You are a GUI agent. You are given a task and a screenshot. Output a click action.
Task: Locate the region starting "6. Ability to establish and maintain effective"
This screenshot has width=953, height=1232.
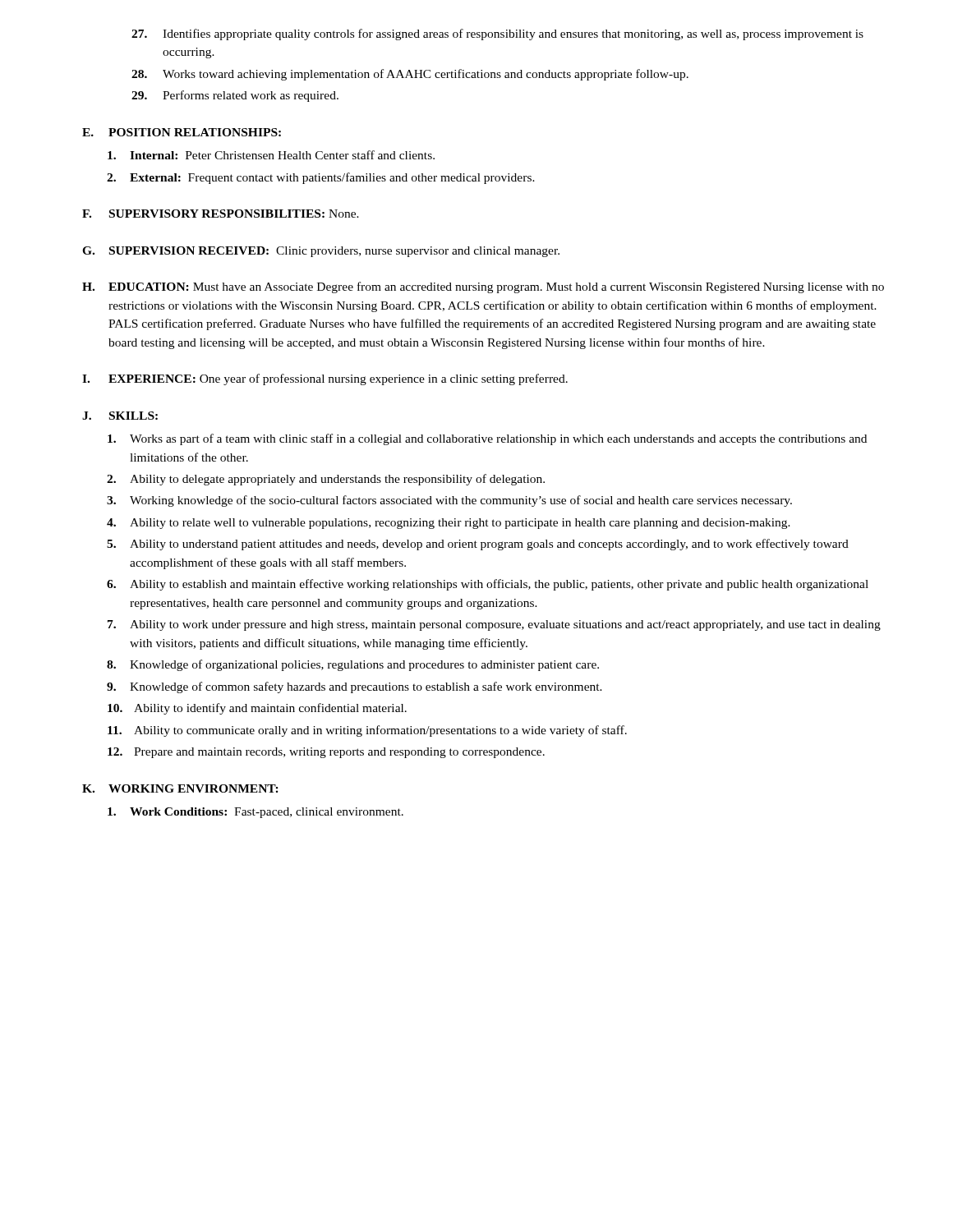[497, 594]
